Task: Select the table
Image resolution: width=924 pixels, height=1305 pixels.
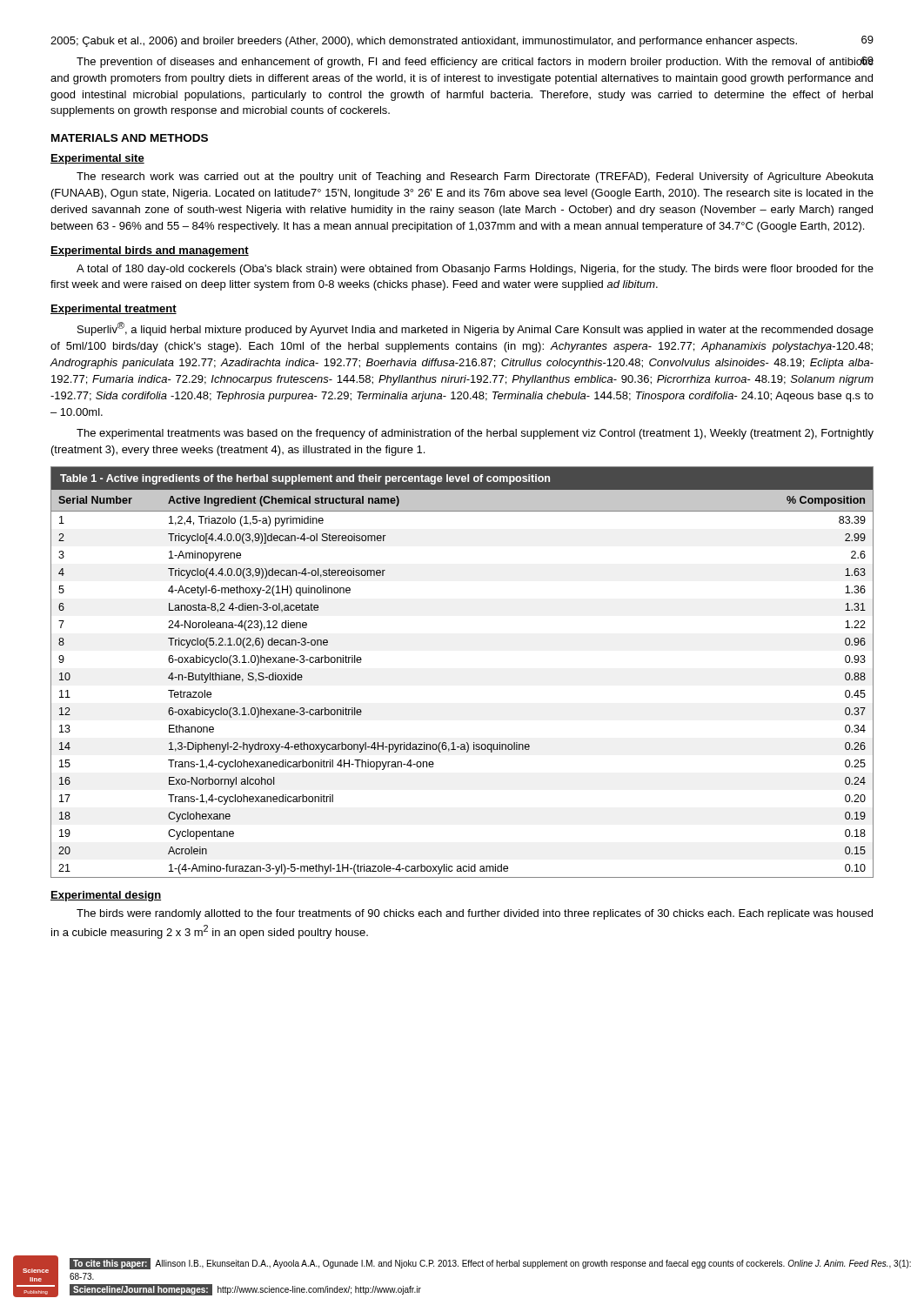Action: (462, 672)
